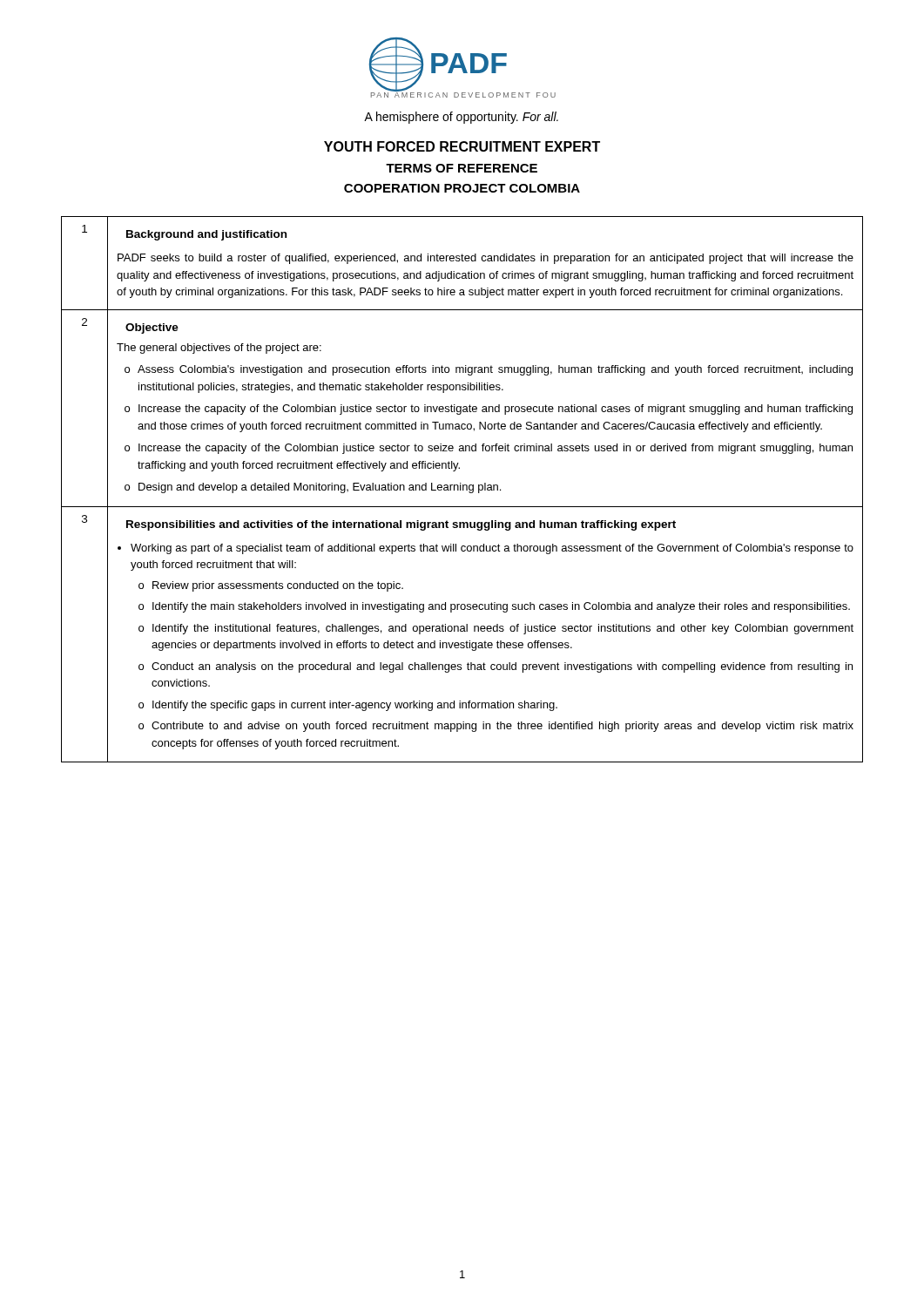Click where it says "TERMS OF REFERENCE"

462,168
